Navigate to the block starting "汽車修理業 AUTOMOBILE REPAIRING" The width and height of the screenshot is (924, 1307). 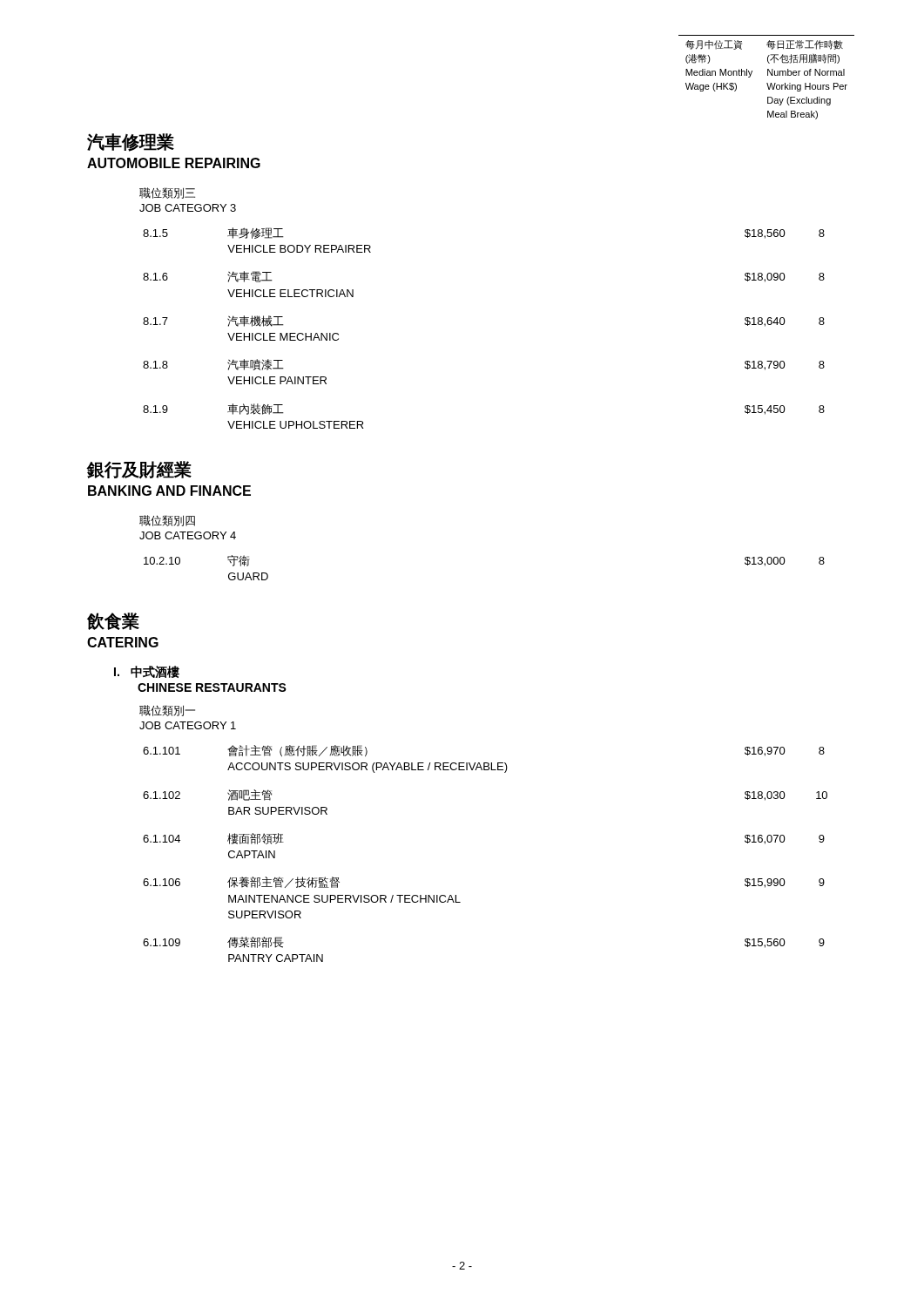[131, 142]
